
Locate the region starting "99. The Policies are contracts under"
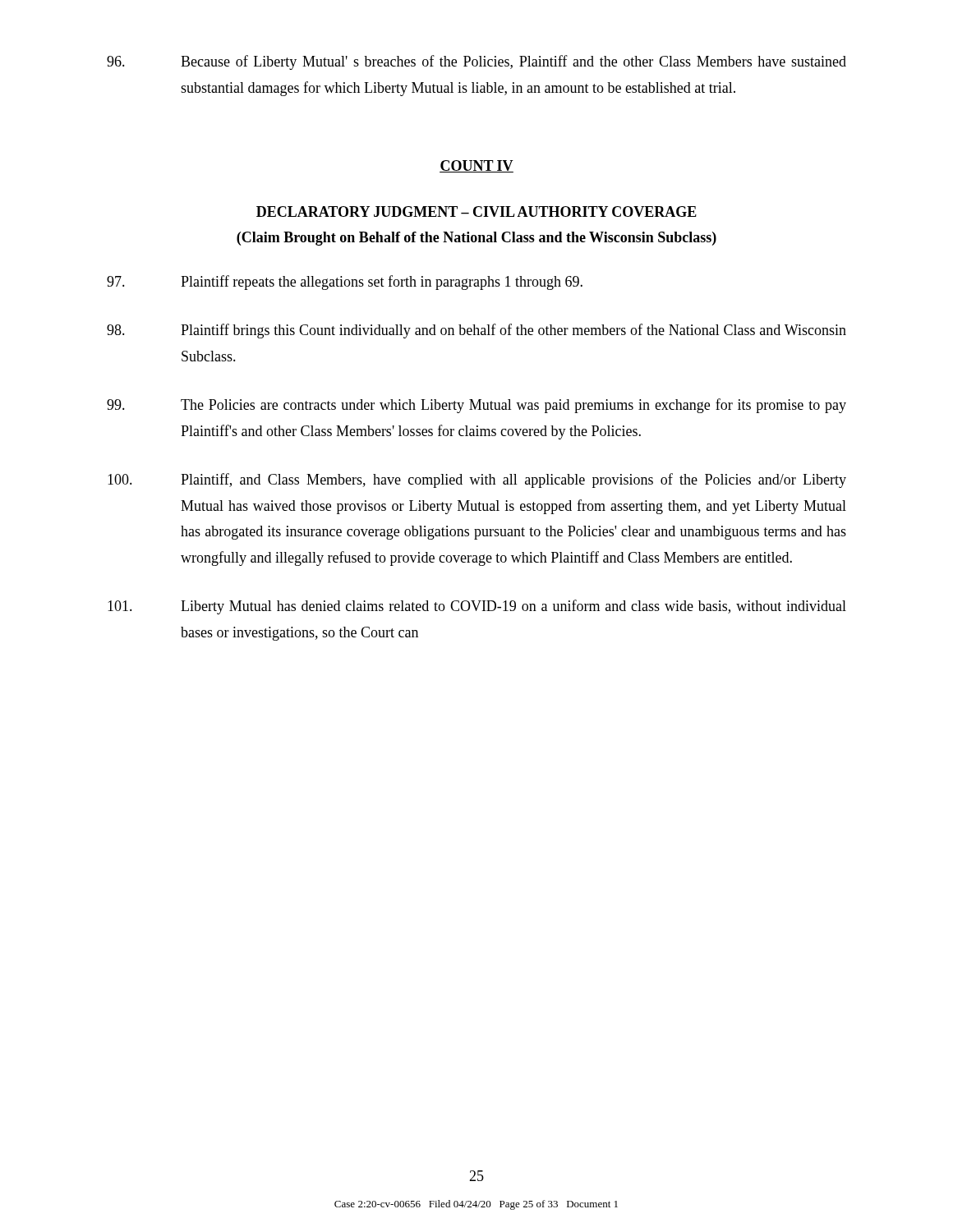click(x=476, y=419)
